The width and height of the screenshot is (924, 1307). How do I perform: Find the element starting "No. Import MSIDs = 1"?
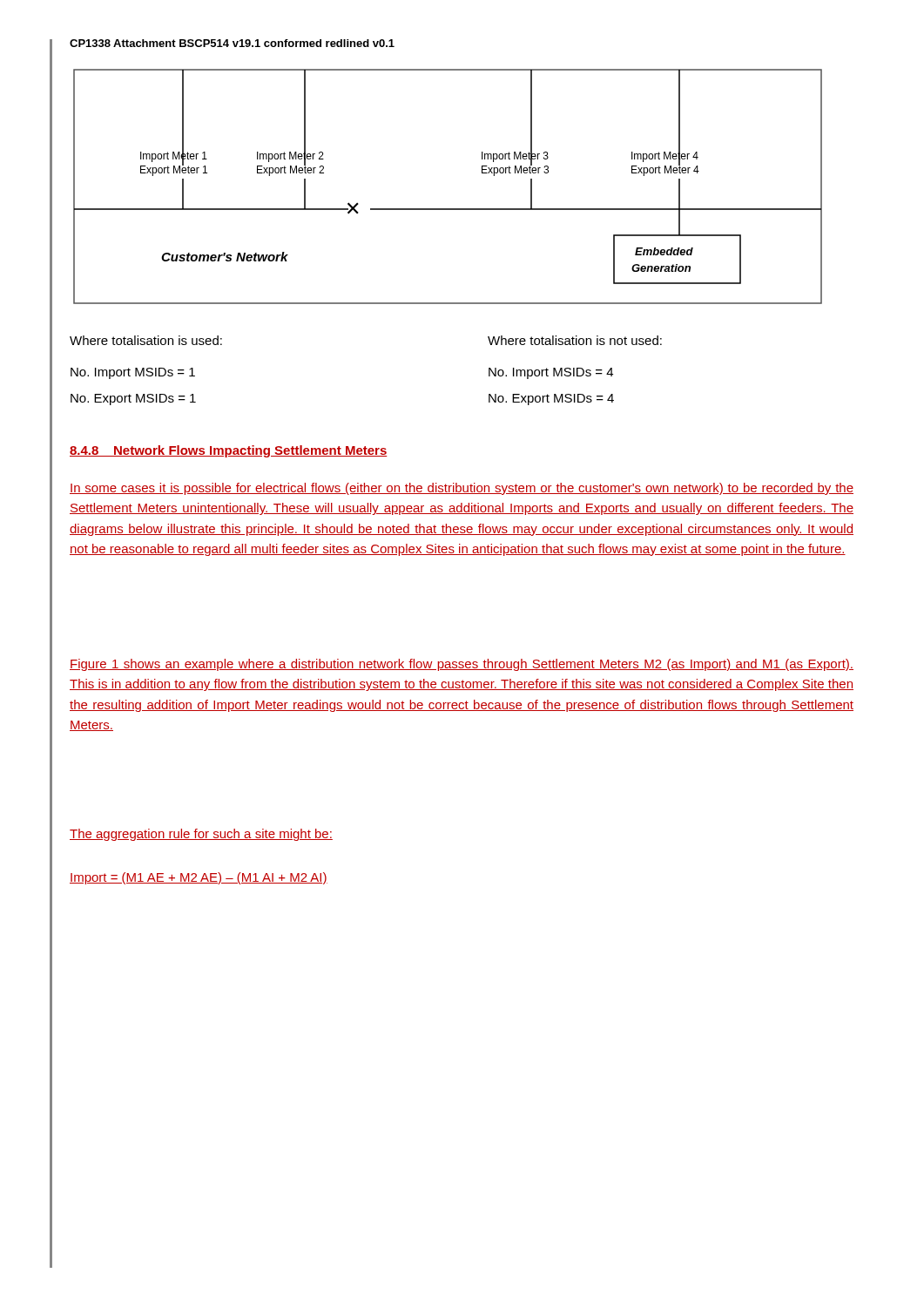(x=133, y=372)
